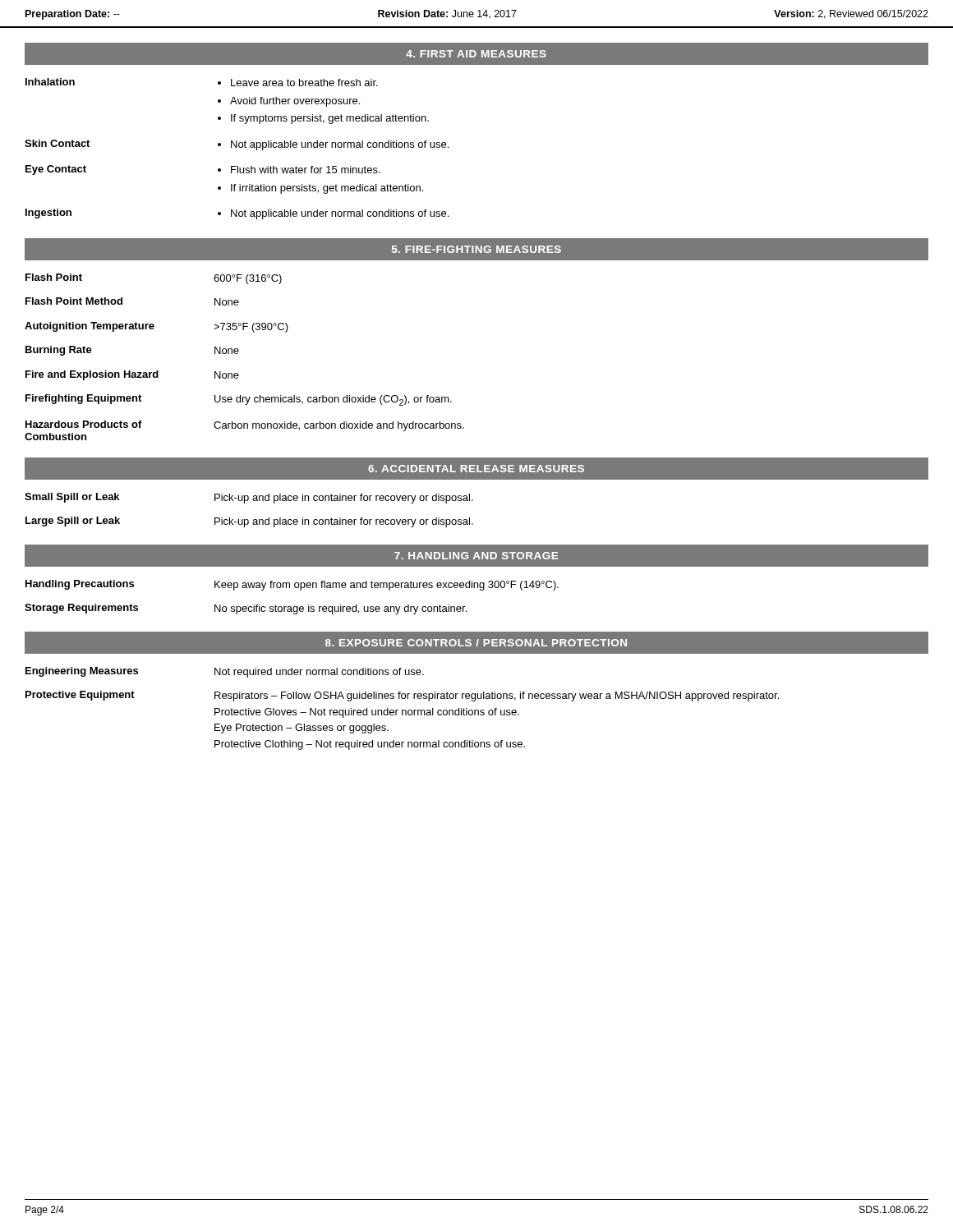Click the passage that begins "Use dry chemicals, carbon dioxide (CO2),"

click(333, 400)
